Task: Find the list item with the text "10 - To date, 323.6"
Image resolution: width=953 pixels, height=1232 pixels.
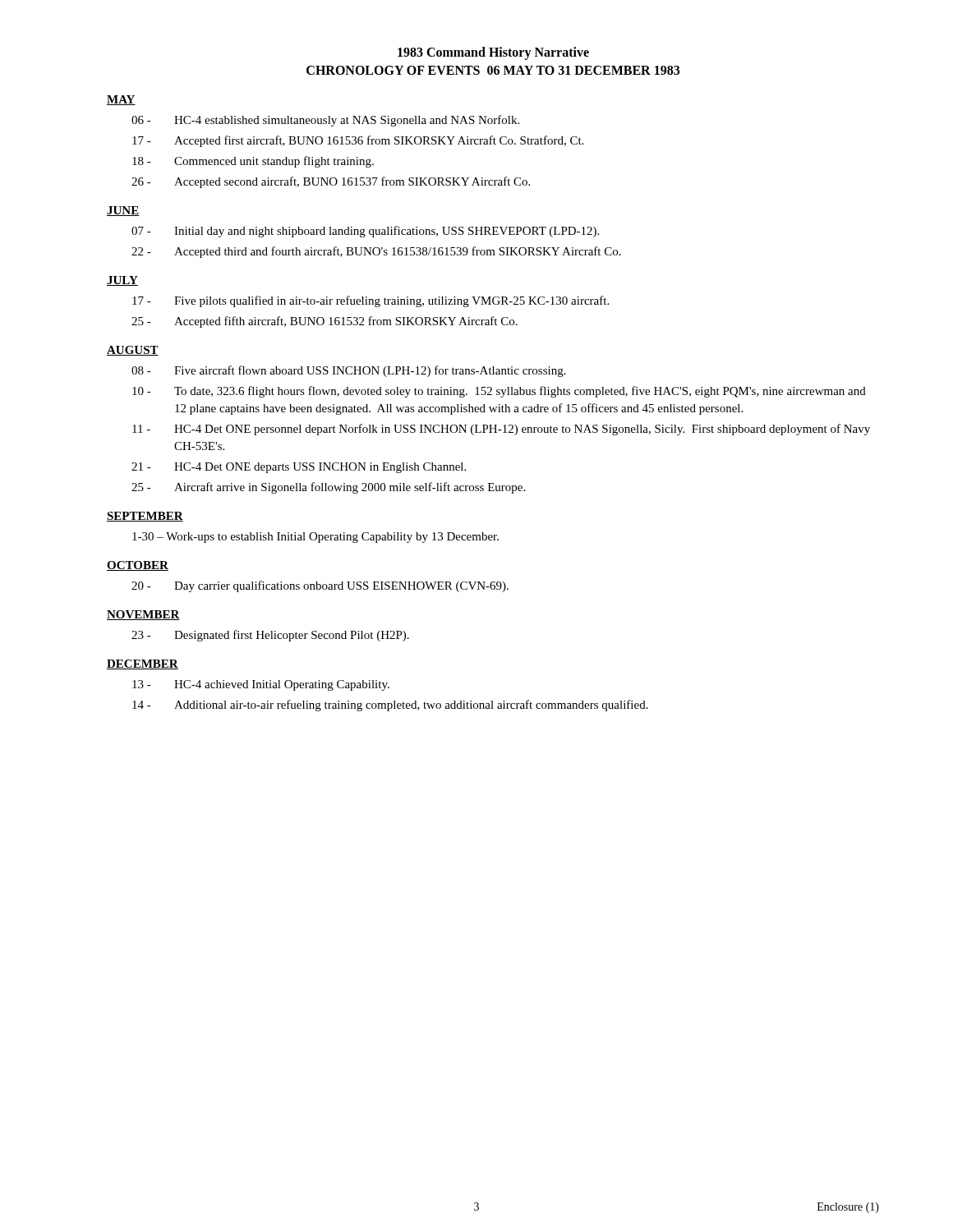Action: pyautogui.click(x=493, y=400)
